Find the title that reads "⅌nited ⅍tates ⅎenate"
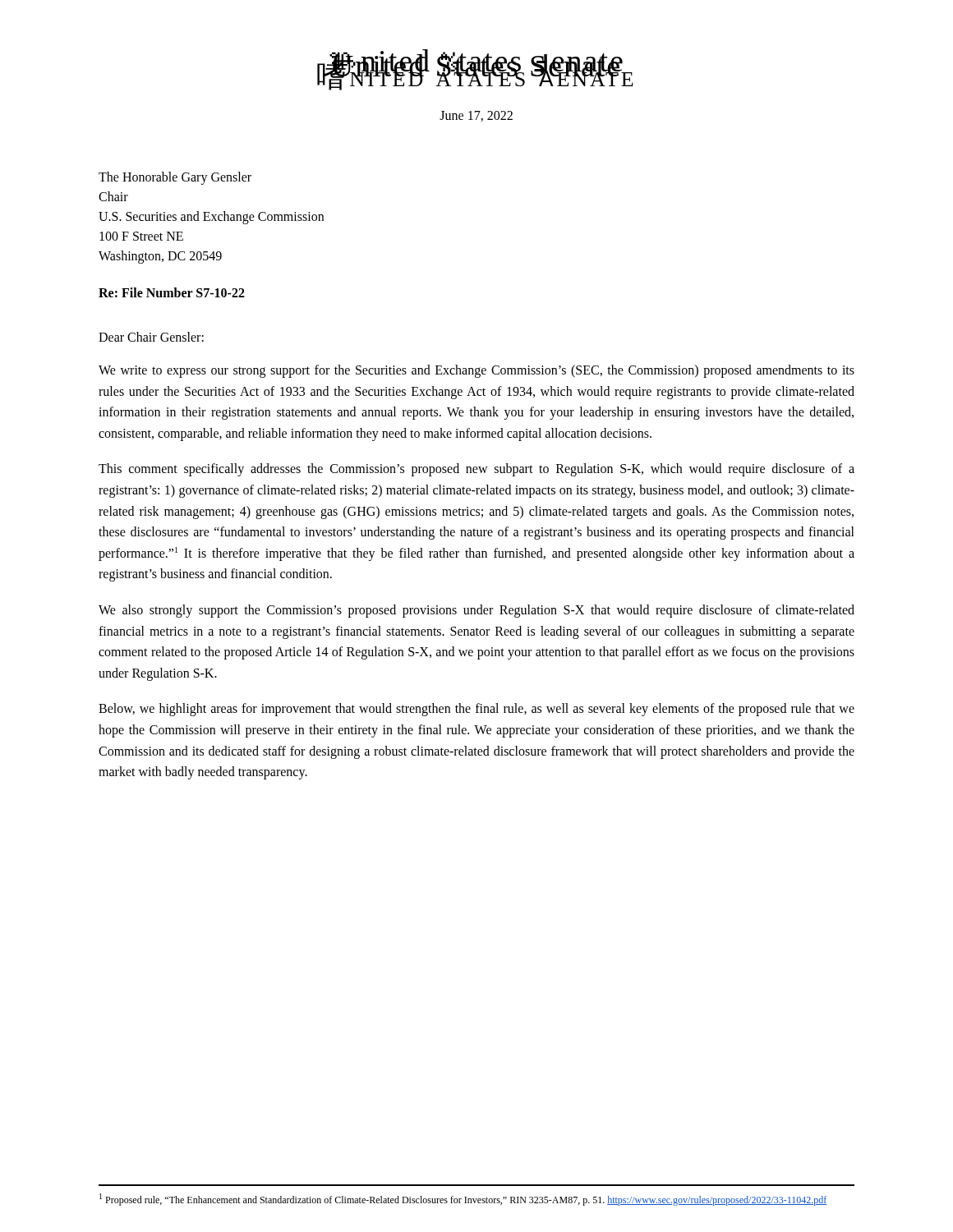The width and height of the screenshot is (953, 1232). 476,61
